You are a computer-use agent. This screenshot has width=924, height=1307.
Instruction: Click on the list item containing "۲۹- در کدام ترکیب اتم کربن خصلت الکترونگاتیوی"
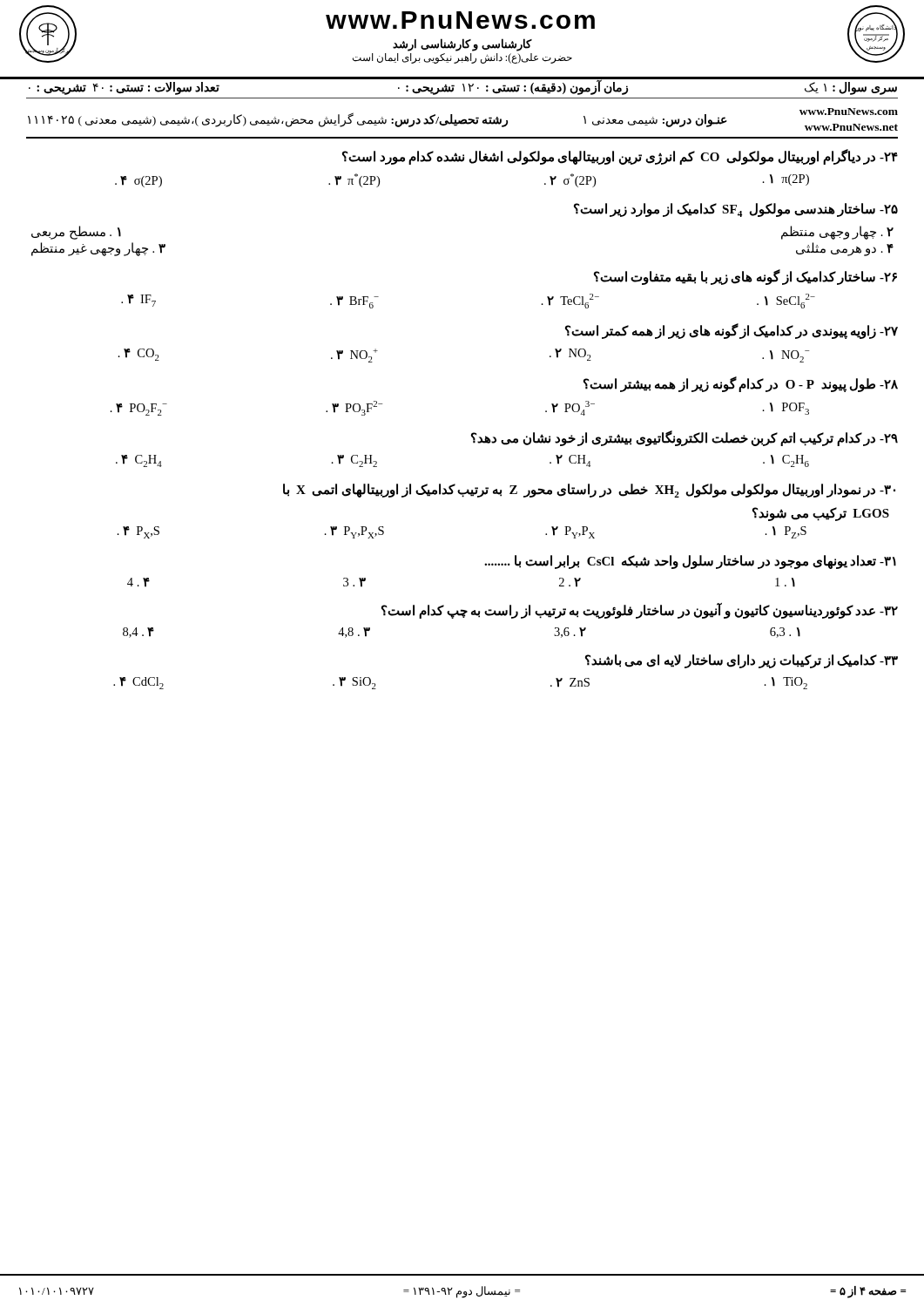coord(685,438)
